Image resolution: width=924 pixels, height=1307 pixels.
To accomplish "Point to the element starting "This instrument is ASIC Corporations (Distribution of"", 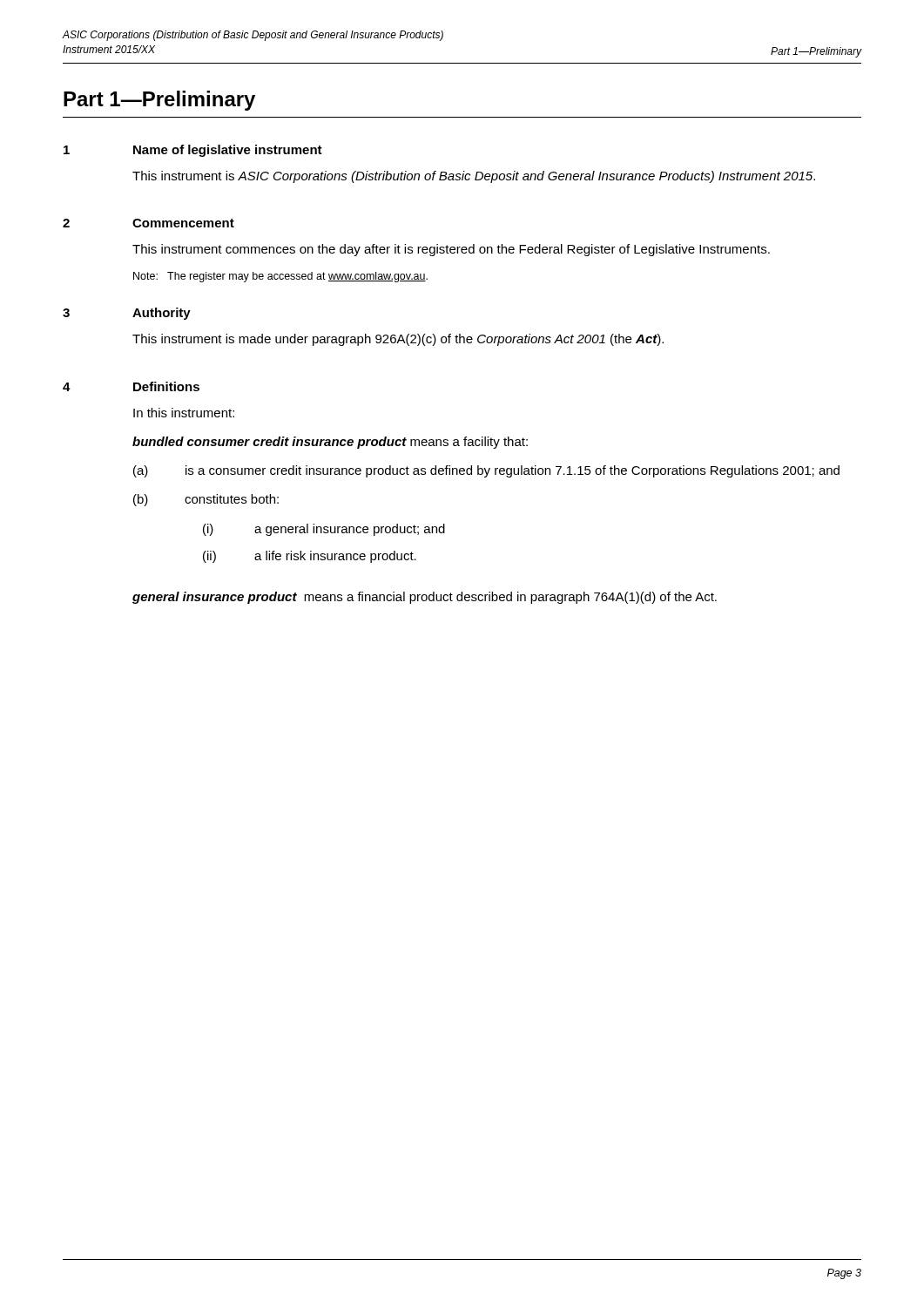I will click(474, 176).
